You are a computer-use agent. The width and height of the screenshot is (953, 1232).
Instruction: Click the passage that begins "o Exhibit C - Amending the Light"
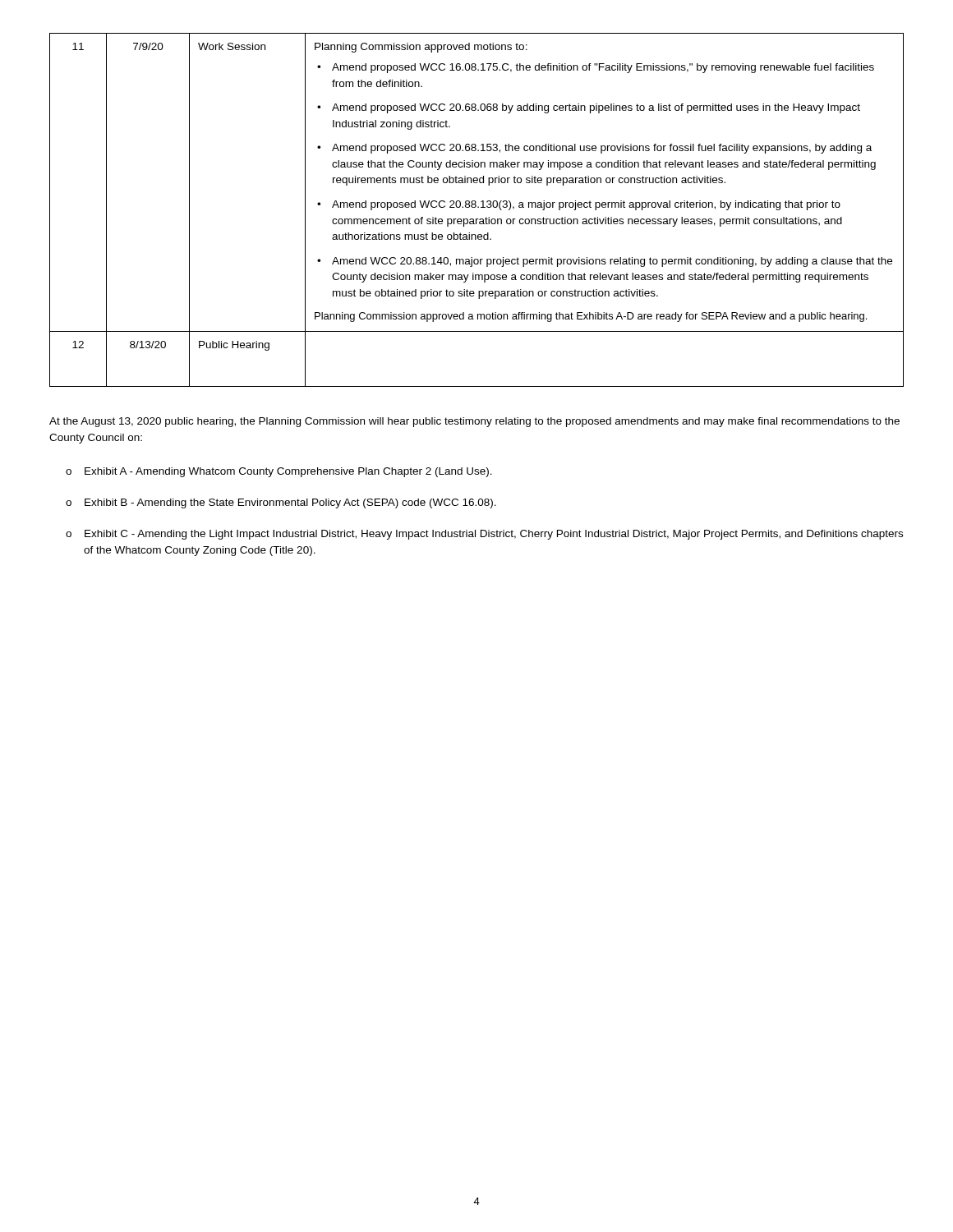tap(485, 542)
